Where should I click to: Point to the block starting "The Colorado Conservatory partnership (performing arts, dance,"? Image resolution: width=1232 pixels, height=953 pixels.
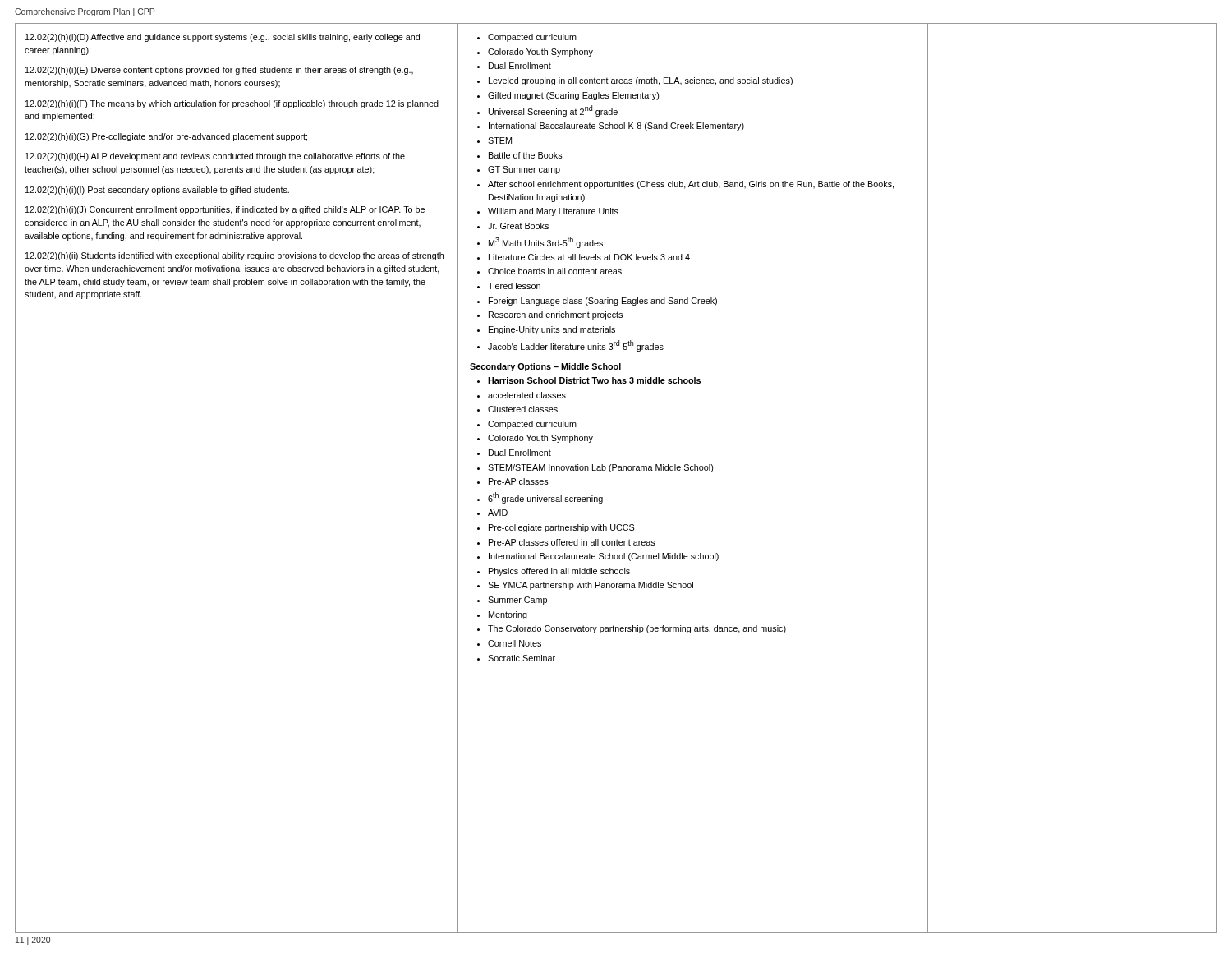(x=702, y=629)
